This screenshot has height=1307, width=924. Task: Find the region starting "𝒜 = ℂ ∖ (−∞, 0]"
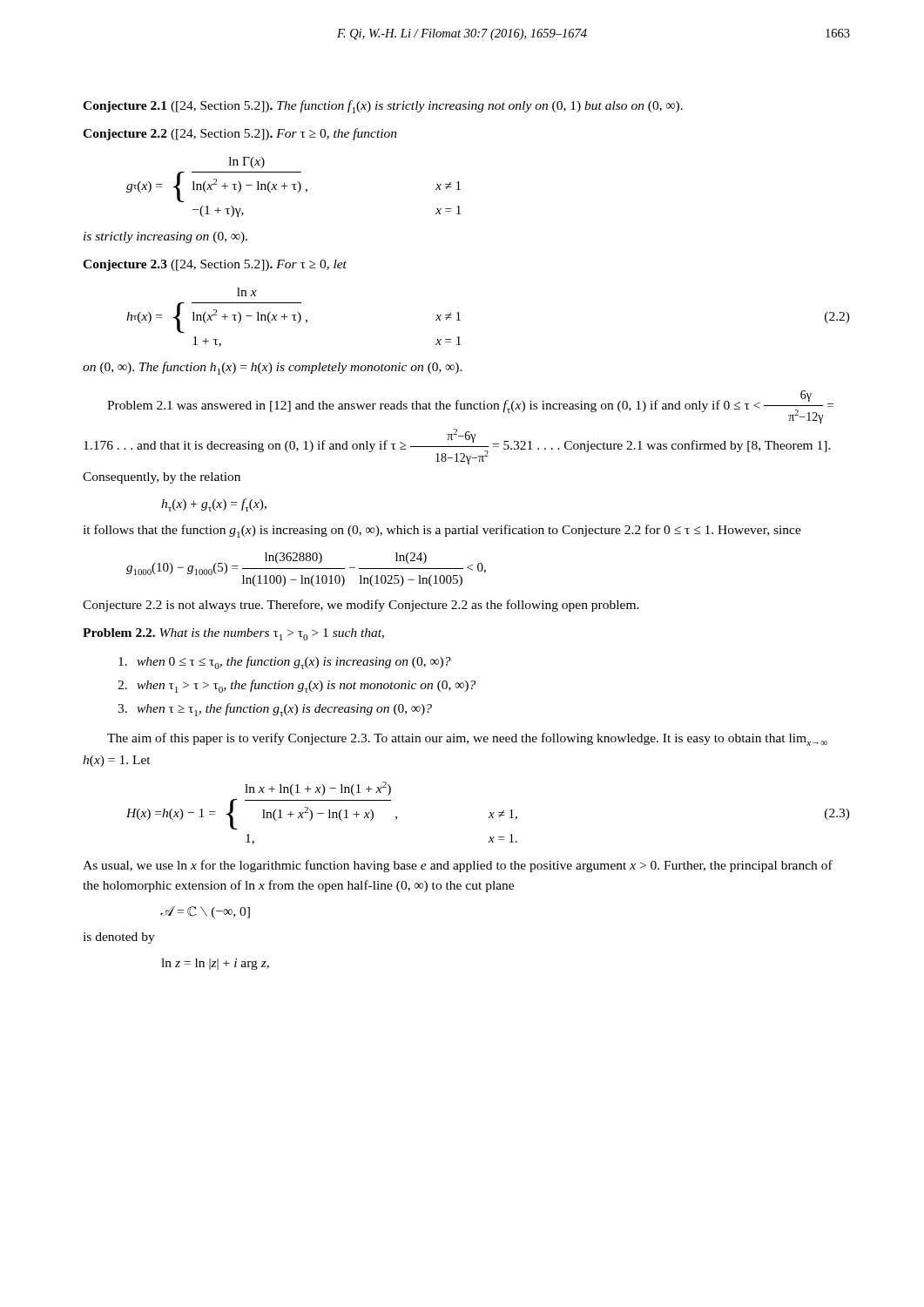(206, 911)
